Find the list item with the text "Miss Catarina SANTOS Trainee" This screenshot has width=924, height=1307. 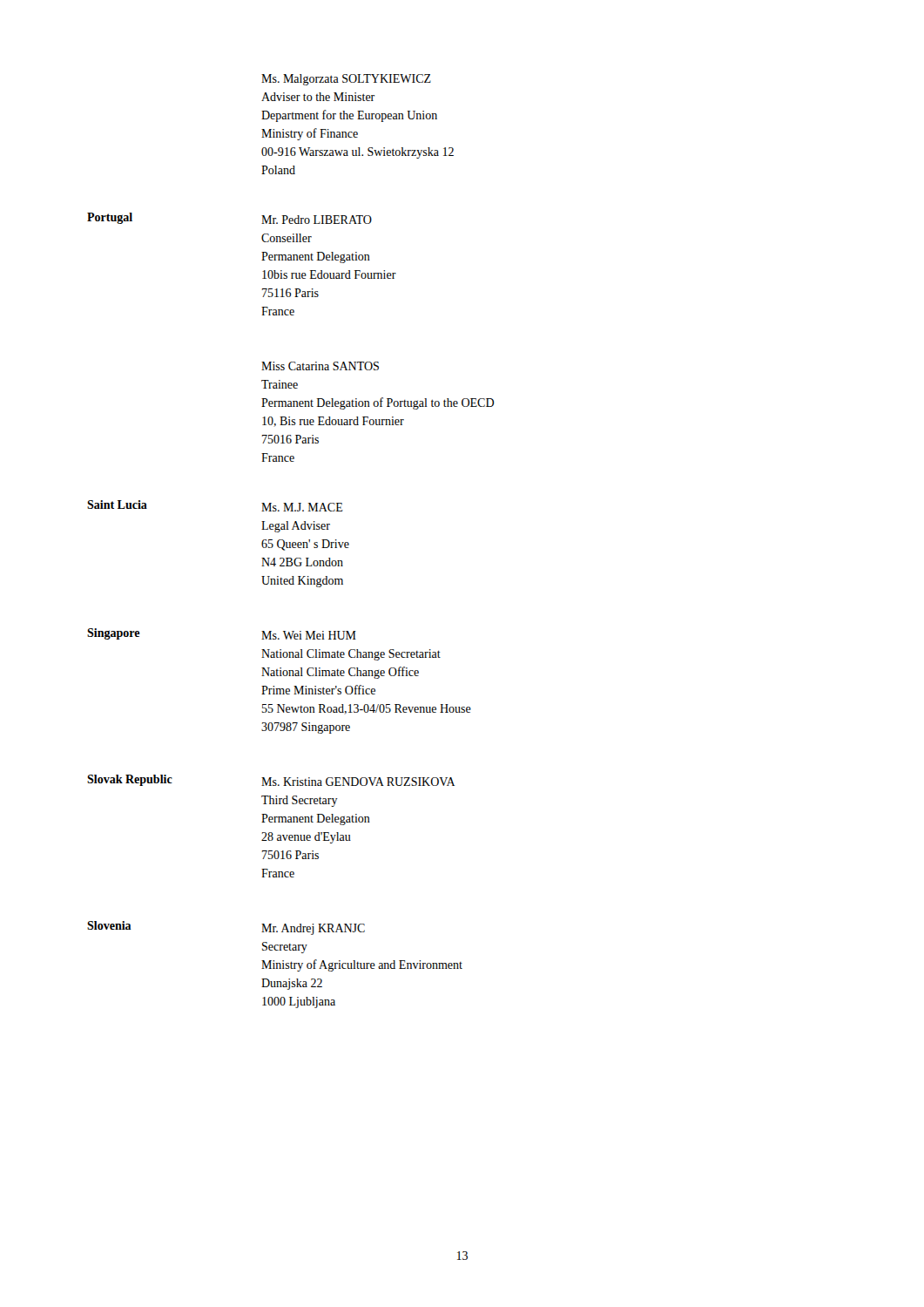320,366
